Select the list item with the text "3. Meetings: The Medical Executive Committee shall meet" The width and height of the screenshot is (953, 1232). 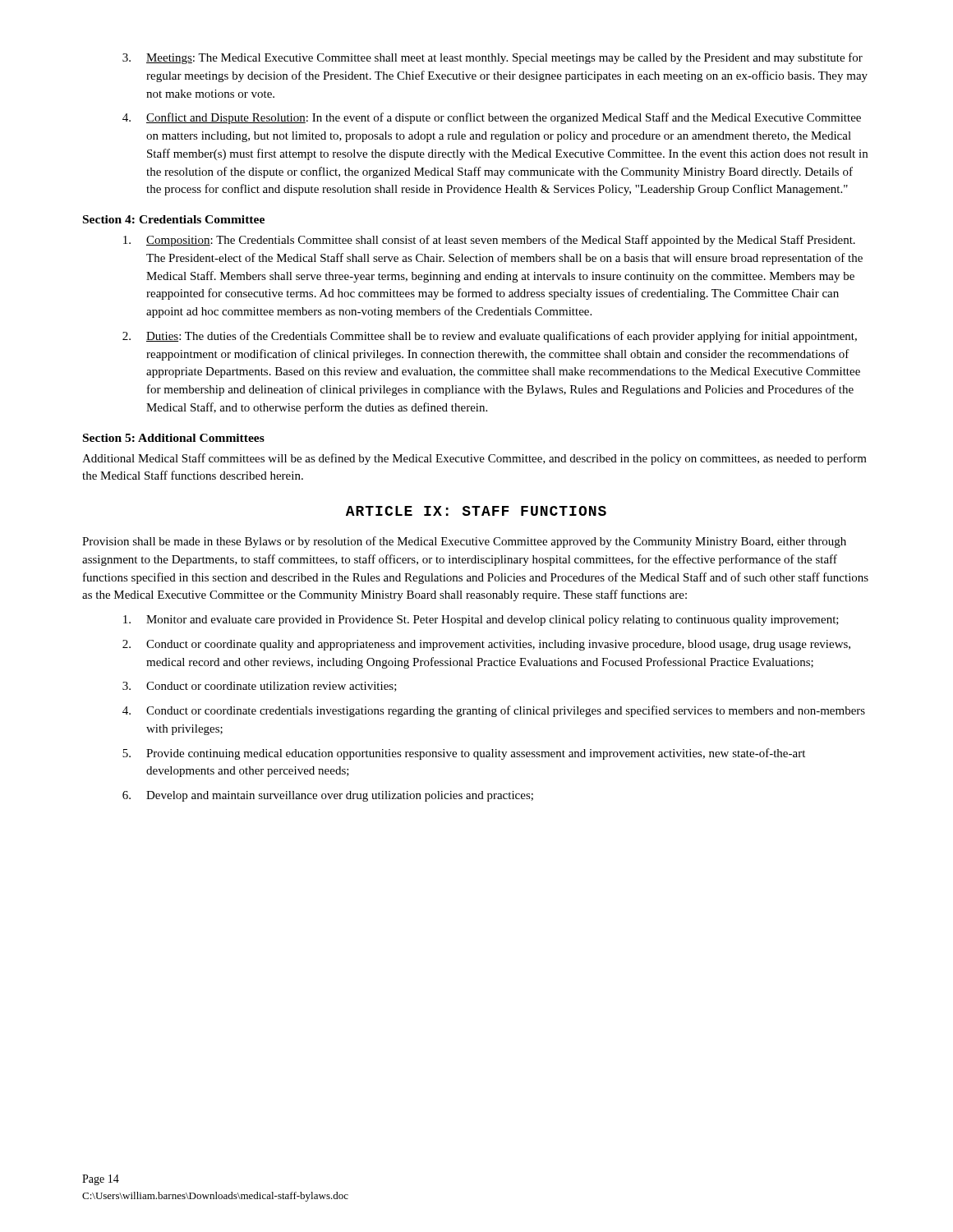coord(476,76)
